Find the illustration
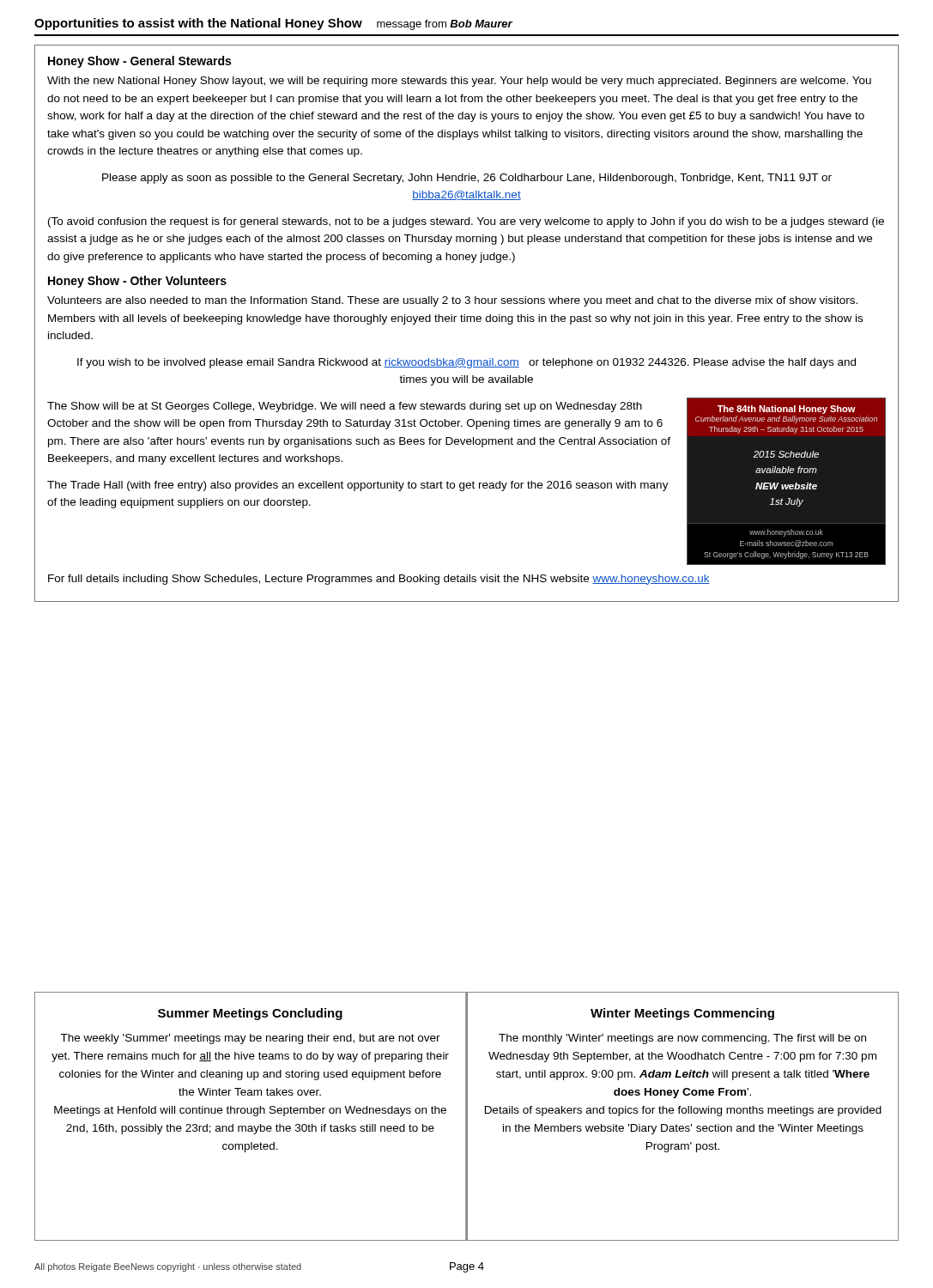The image size is (933, 1288). [786, 481]
